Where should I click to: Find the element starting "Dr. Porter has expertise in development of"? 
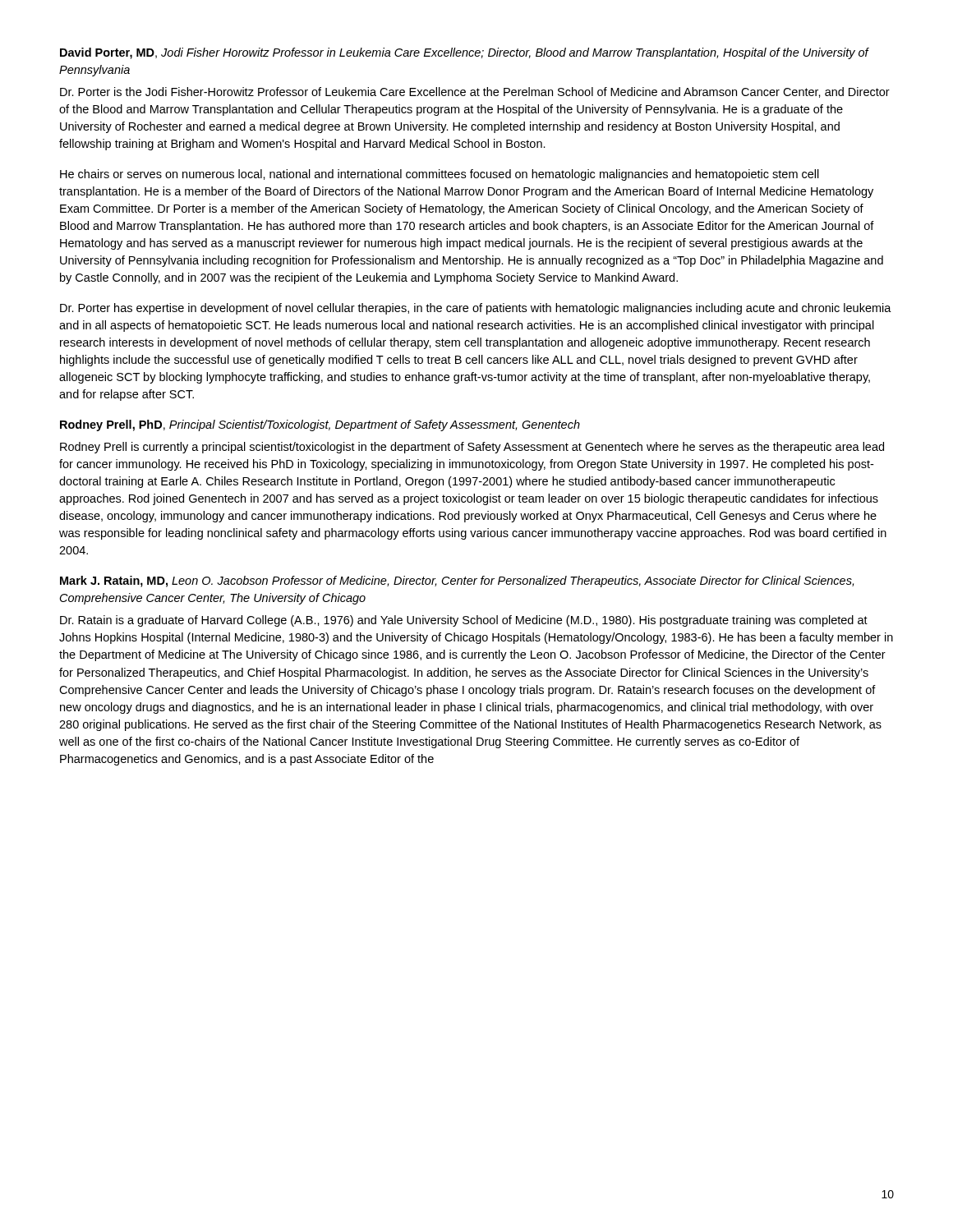[475, 351]
